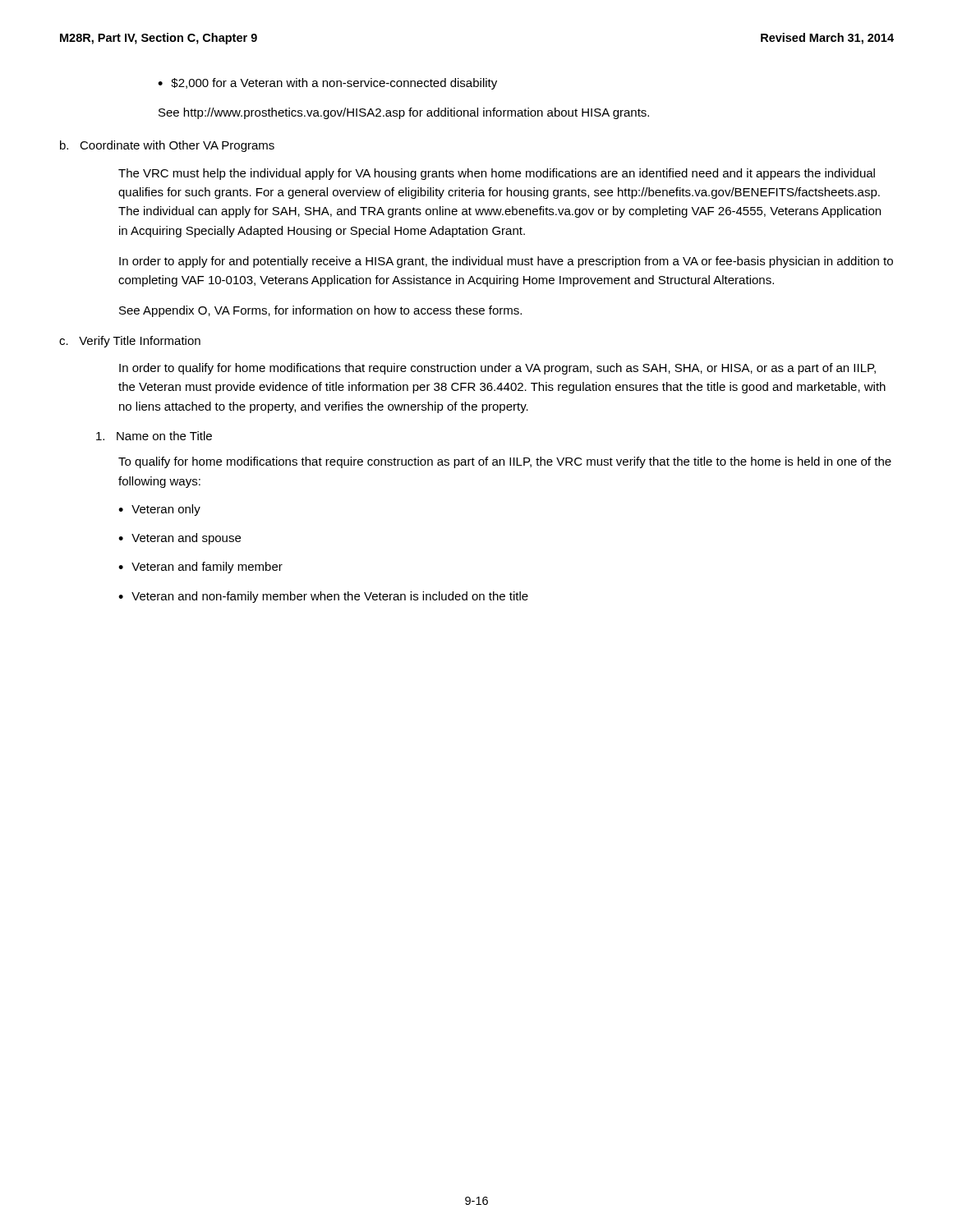Locate the text block starting "See http://www.prosthetics.va.gov/HISA2.asp for additional information about HISA"

tap(404, 112)
